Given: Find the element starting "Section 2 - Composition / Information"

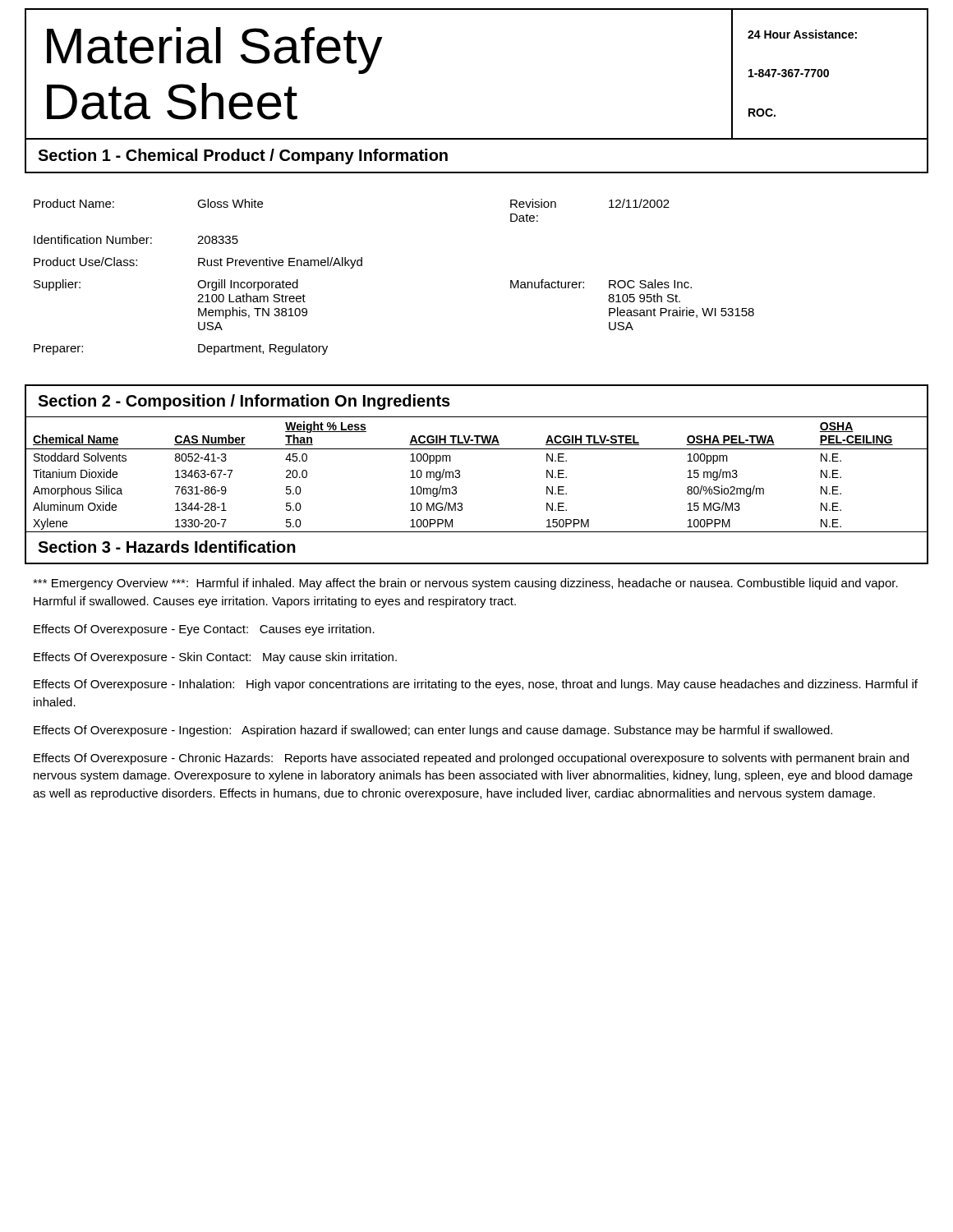Looking at the screenshot, I should tap(244, 401).
